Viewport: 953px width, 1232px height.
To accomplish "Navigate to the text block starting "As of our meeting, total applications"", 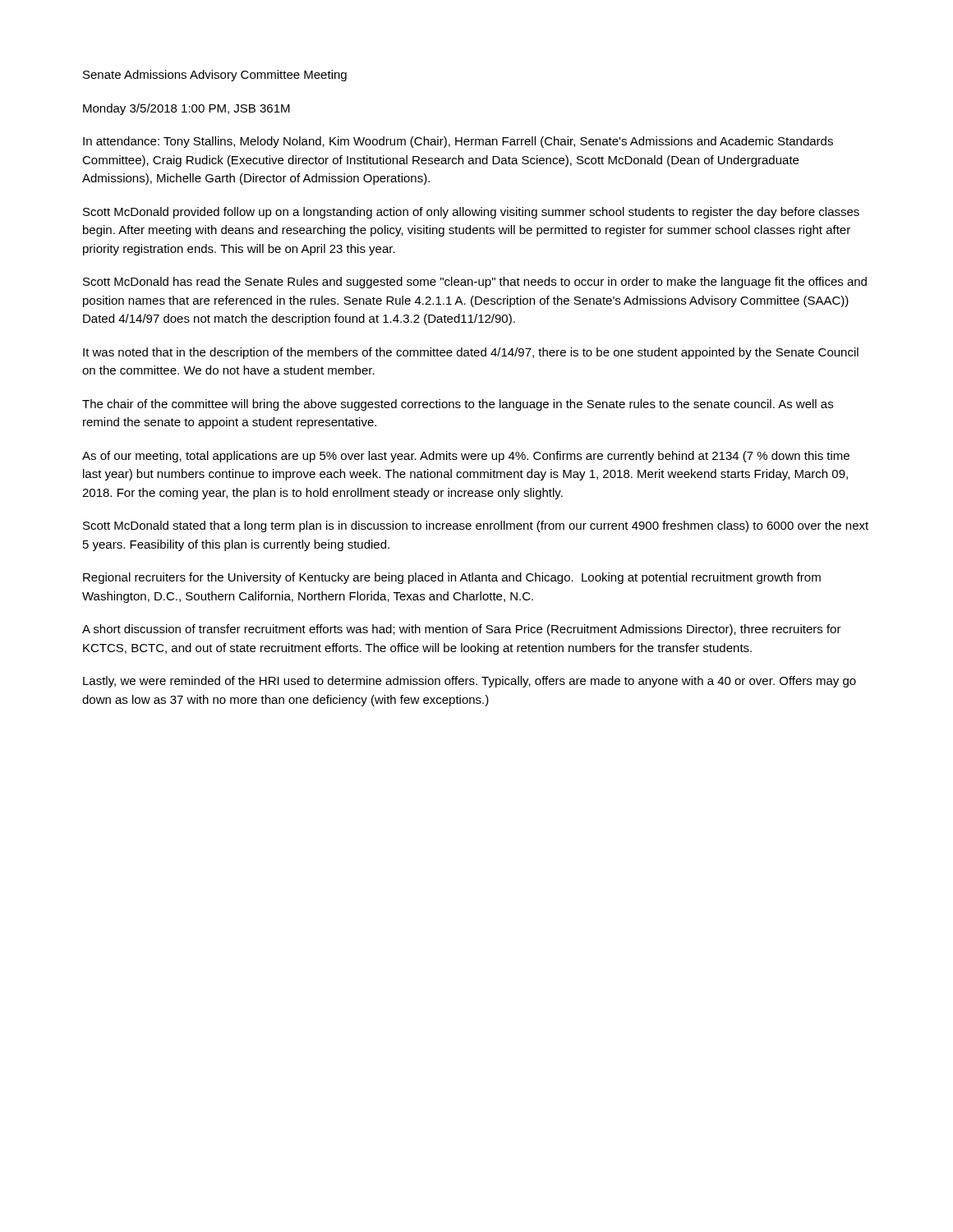I will point(466,474).
